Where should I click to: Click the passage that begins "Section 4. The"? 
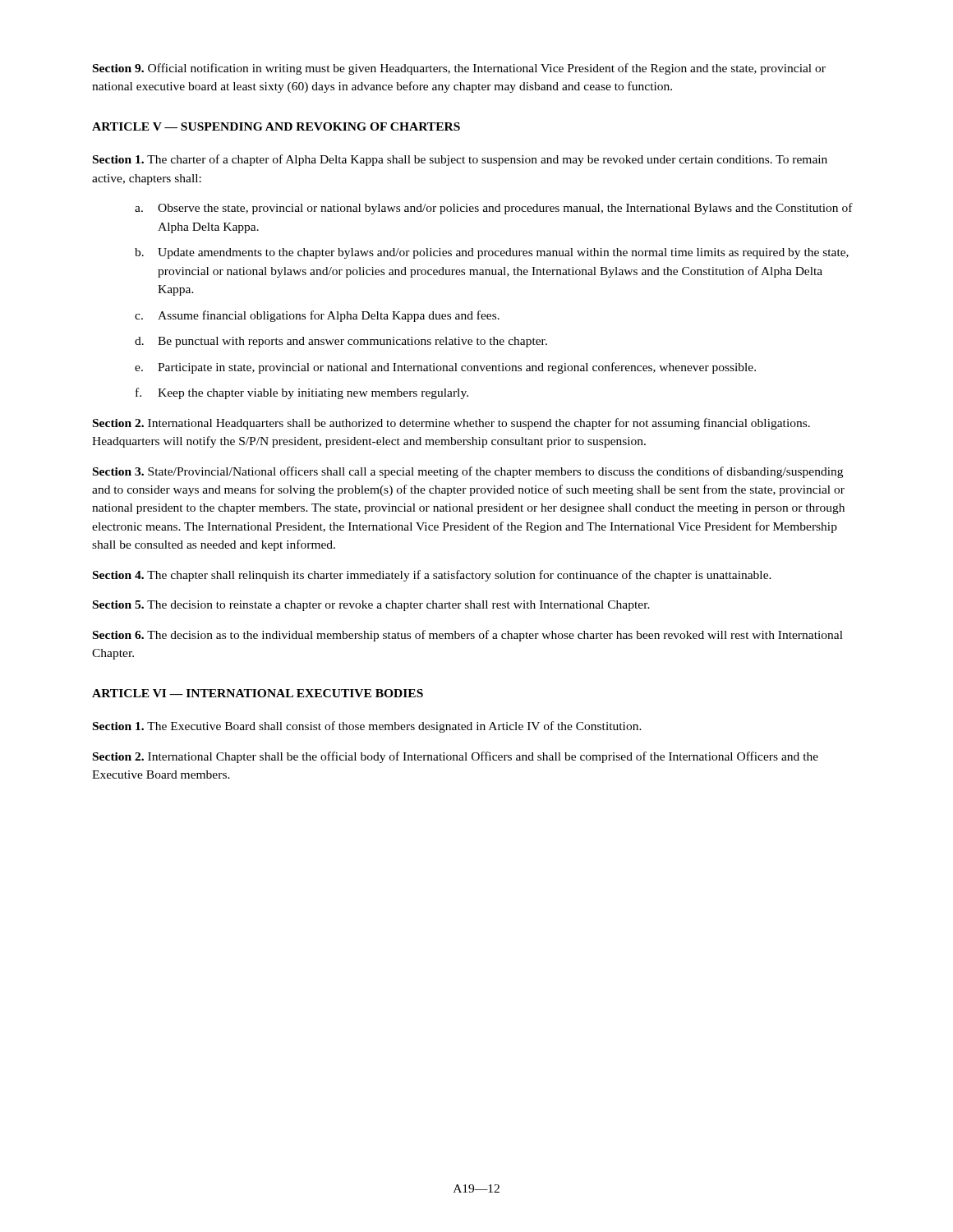pyautogui.click(x=432, y=574)
